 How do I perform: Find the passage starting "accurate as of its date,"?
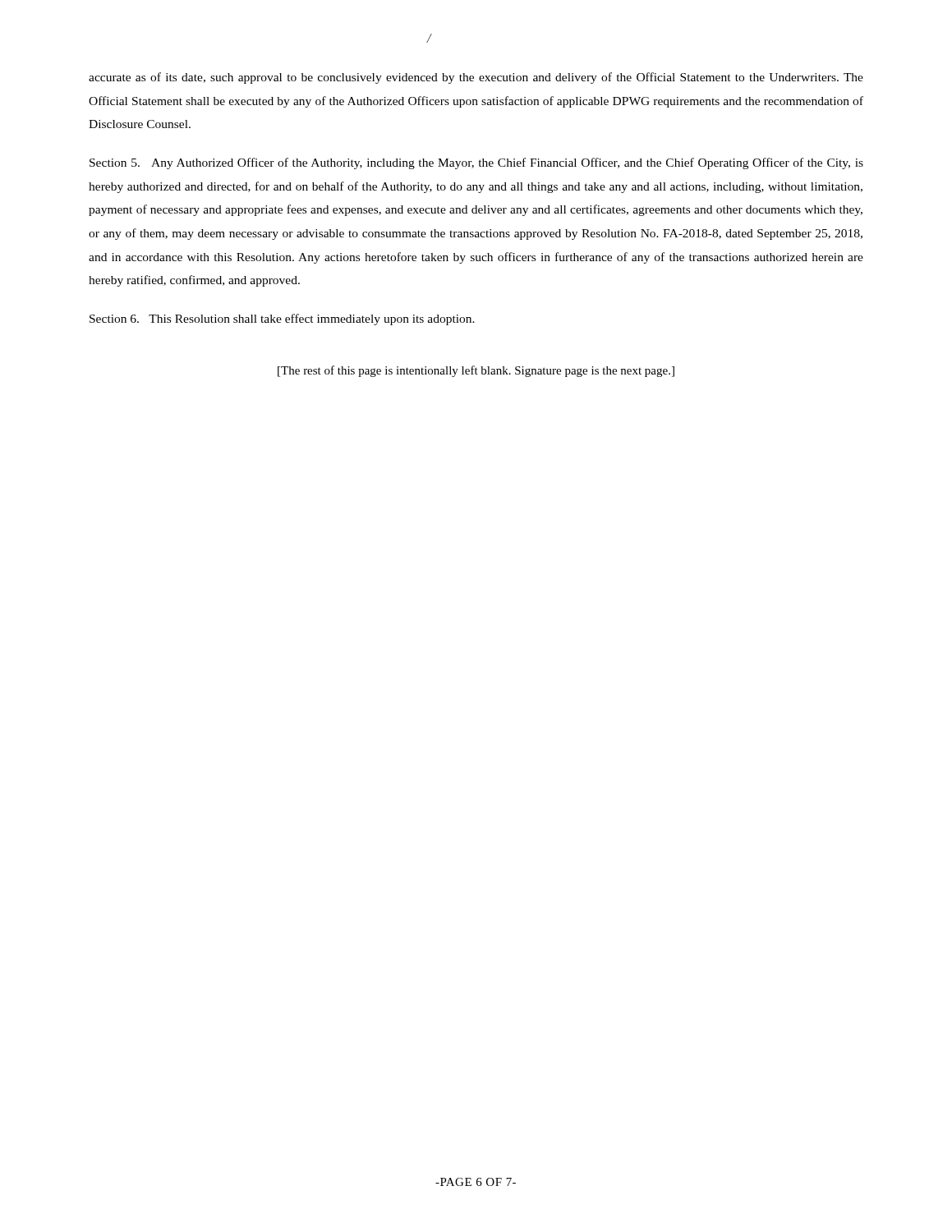click(476, 100)
